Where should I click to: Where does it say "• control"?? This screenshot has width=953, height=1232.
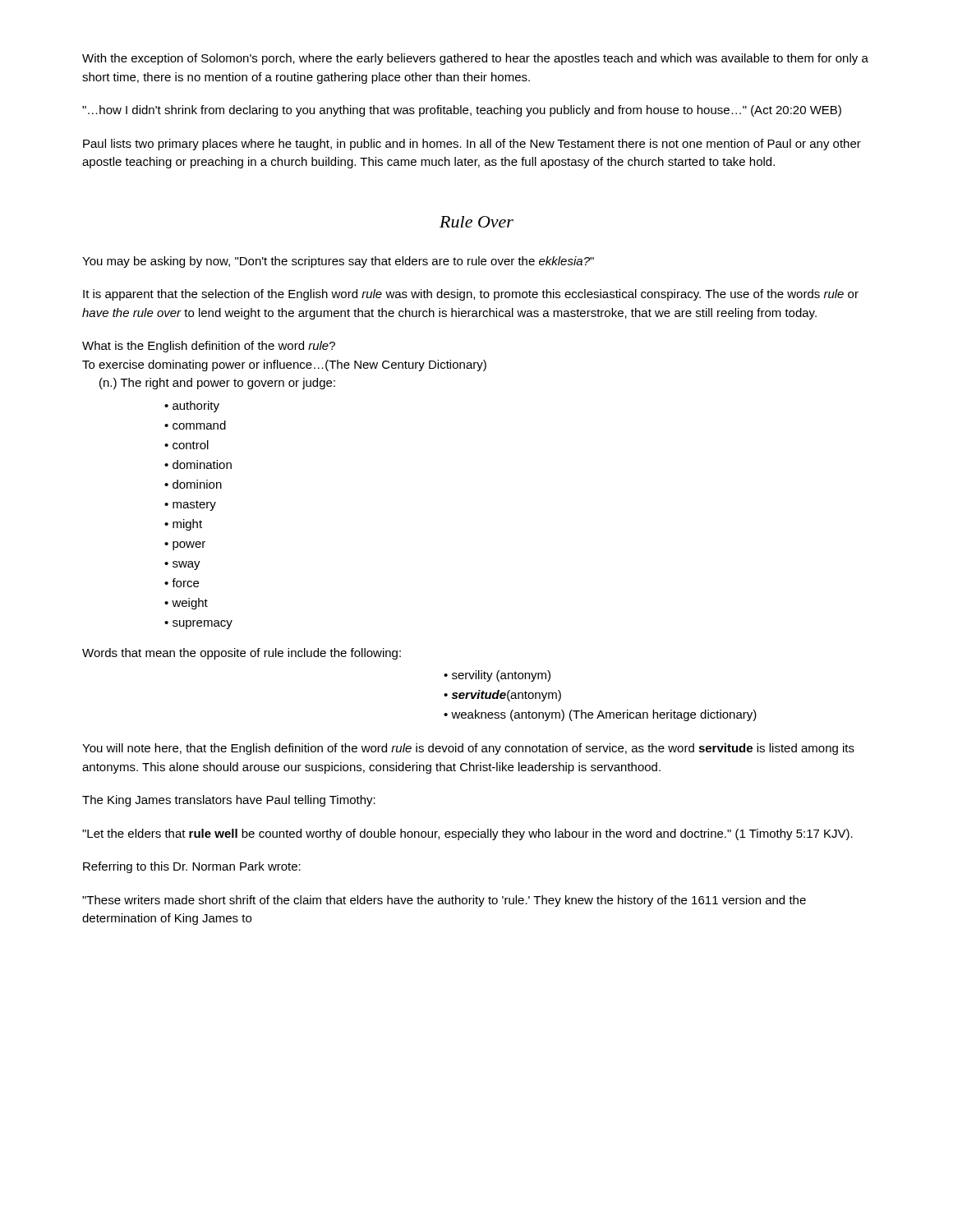pyautogui.click(x=187, y=444)
